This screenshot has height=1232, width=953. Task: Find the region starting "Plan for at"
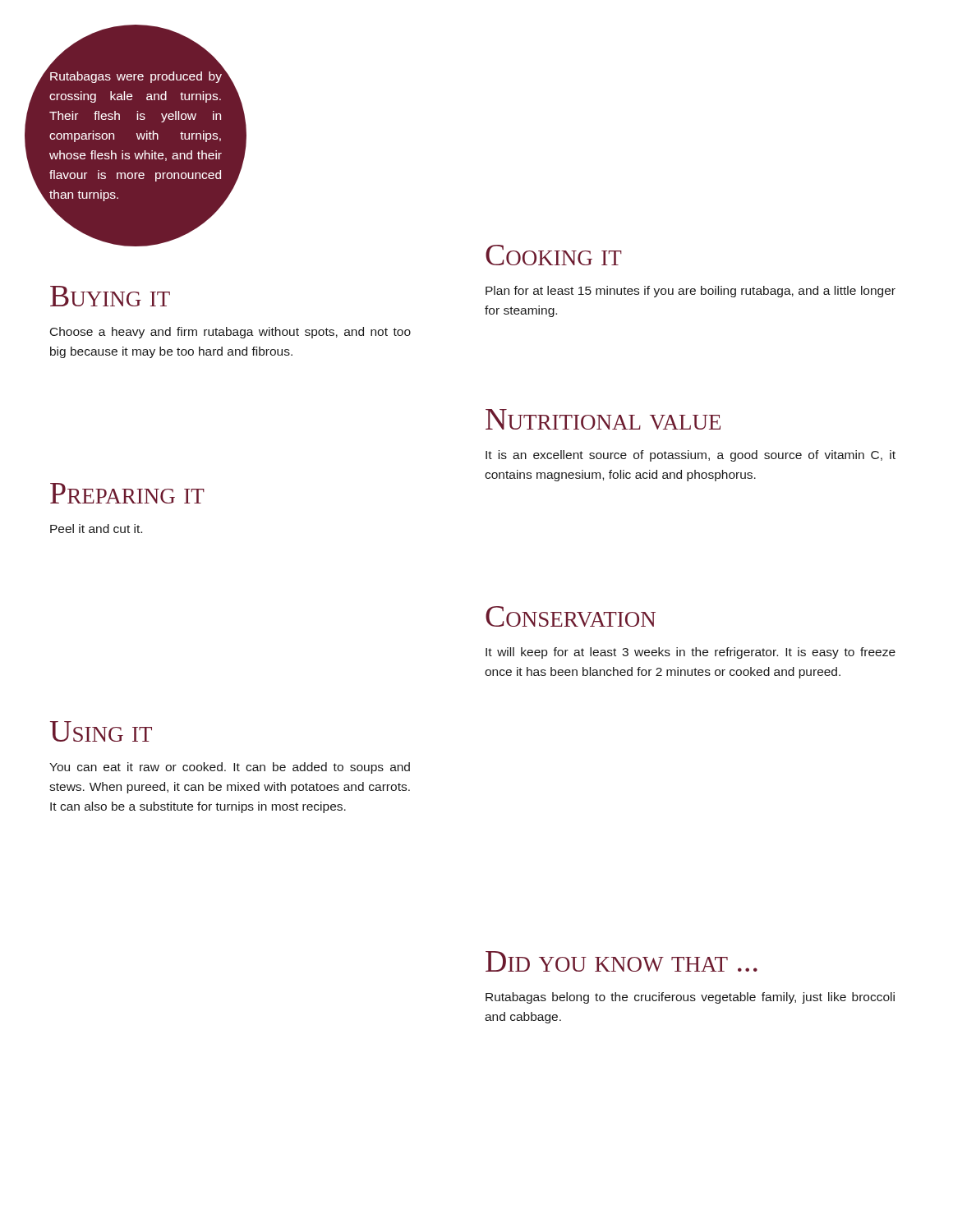pos(690,300)
